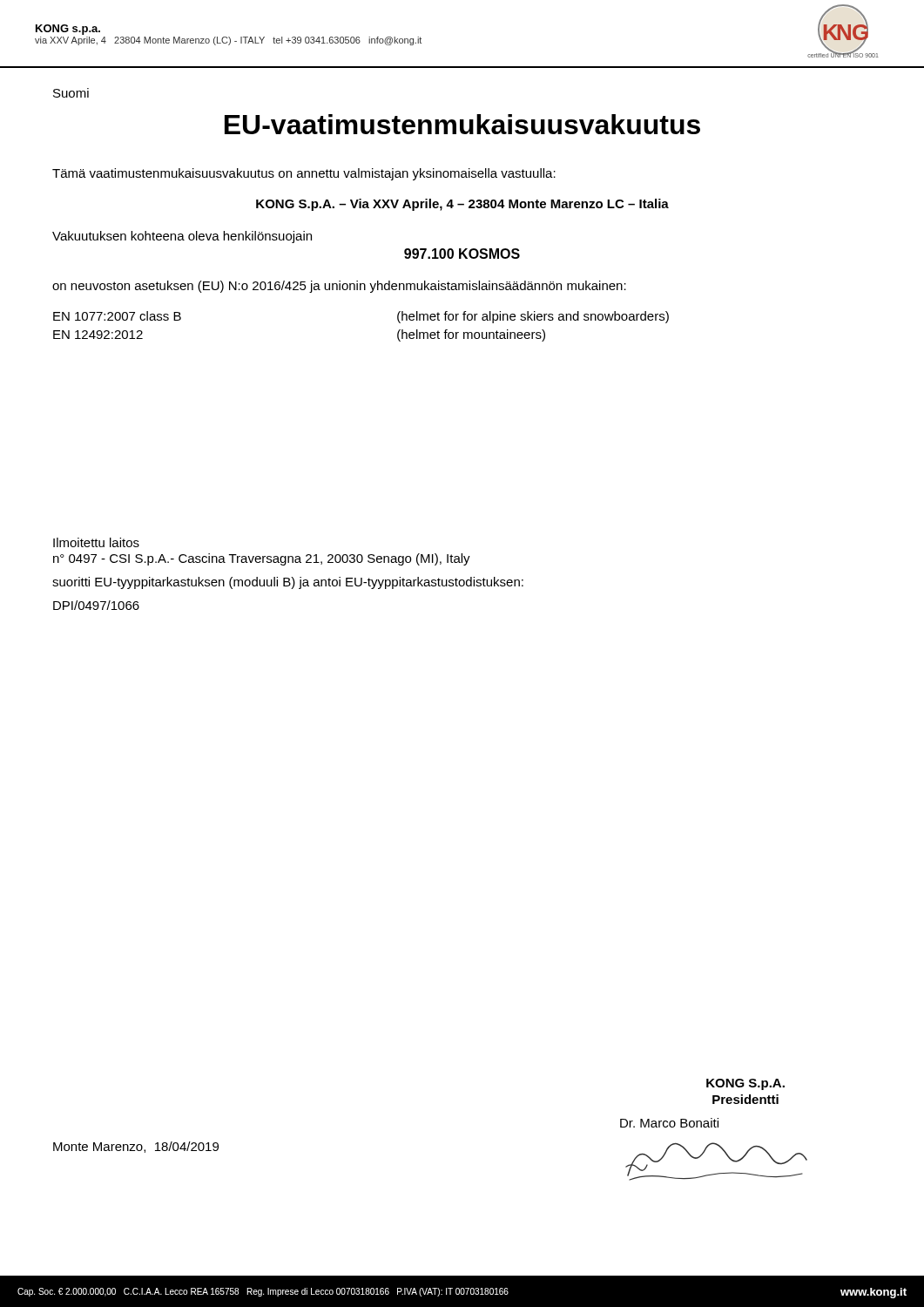Locate the text "KONG S.p.A."
This screenshot has height=1307, width=924.
pos(745,1083)
